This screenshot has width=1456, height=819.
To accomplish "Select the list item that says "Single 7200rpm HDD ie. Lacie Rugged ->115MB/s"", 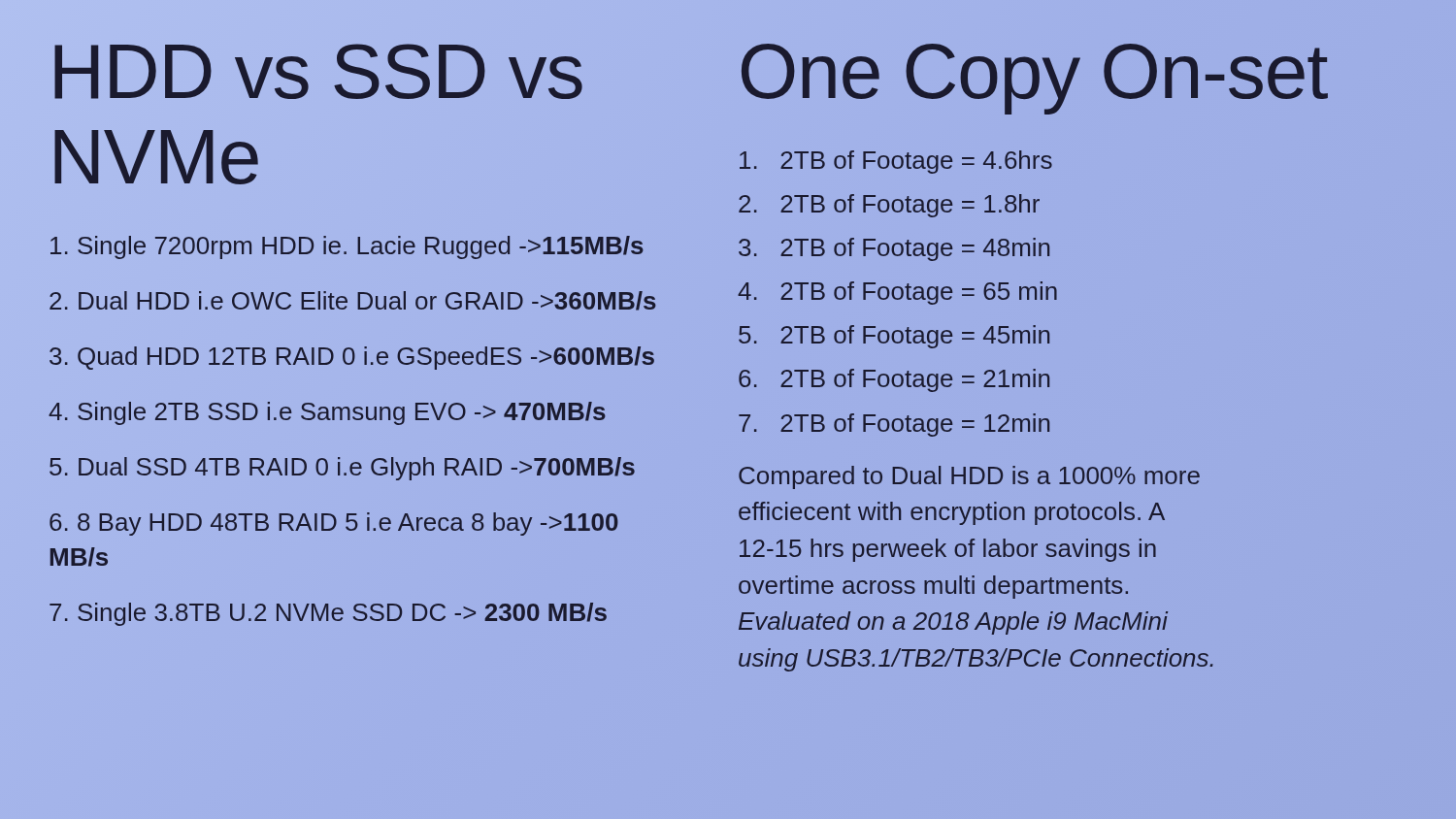I will tap(346, 245).
